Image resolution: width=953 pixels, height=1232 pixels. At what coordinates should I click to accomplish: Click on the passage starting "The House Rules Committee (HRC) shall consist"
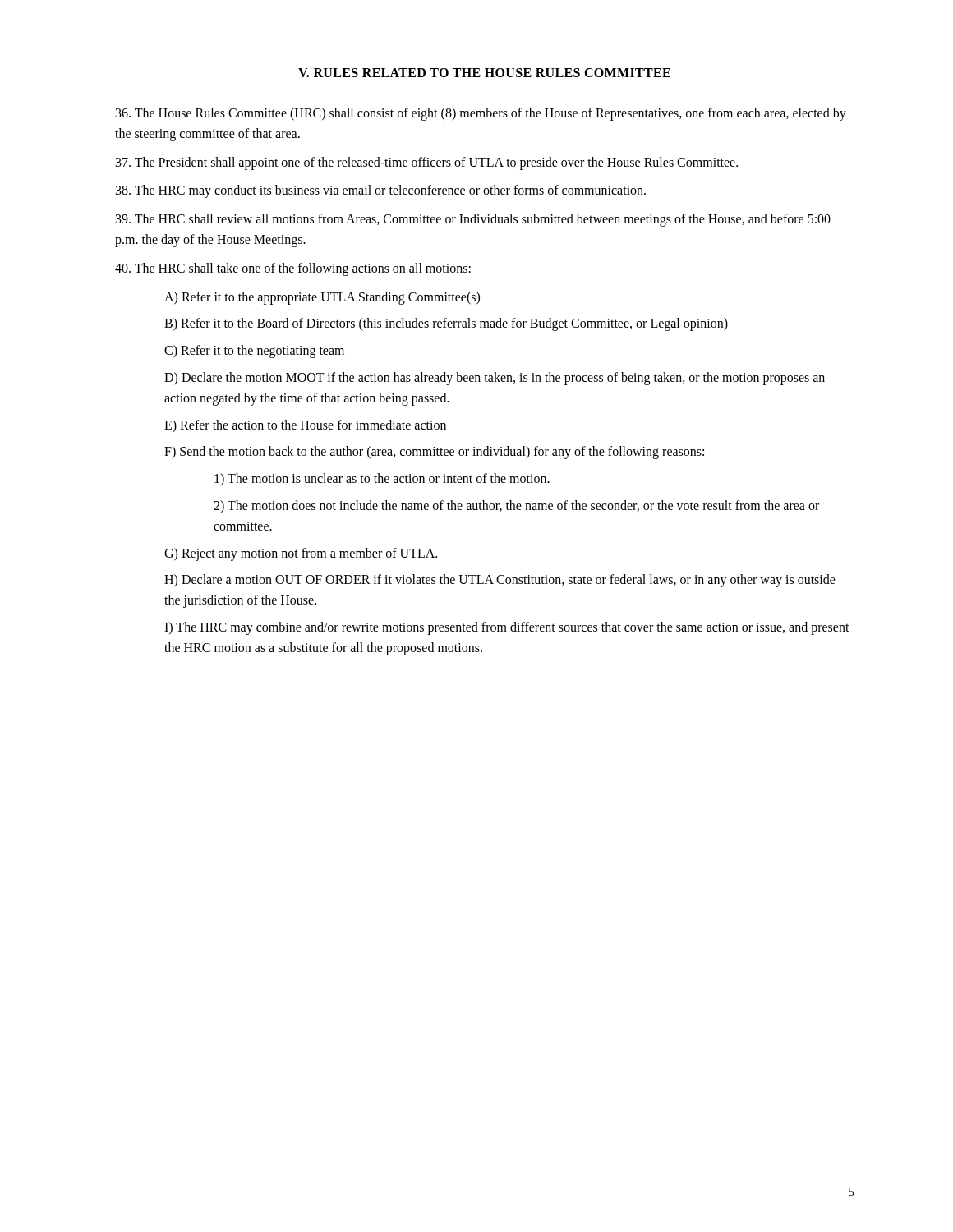point(481,123)
